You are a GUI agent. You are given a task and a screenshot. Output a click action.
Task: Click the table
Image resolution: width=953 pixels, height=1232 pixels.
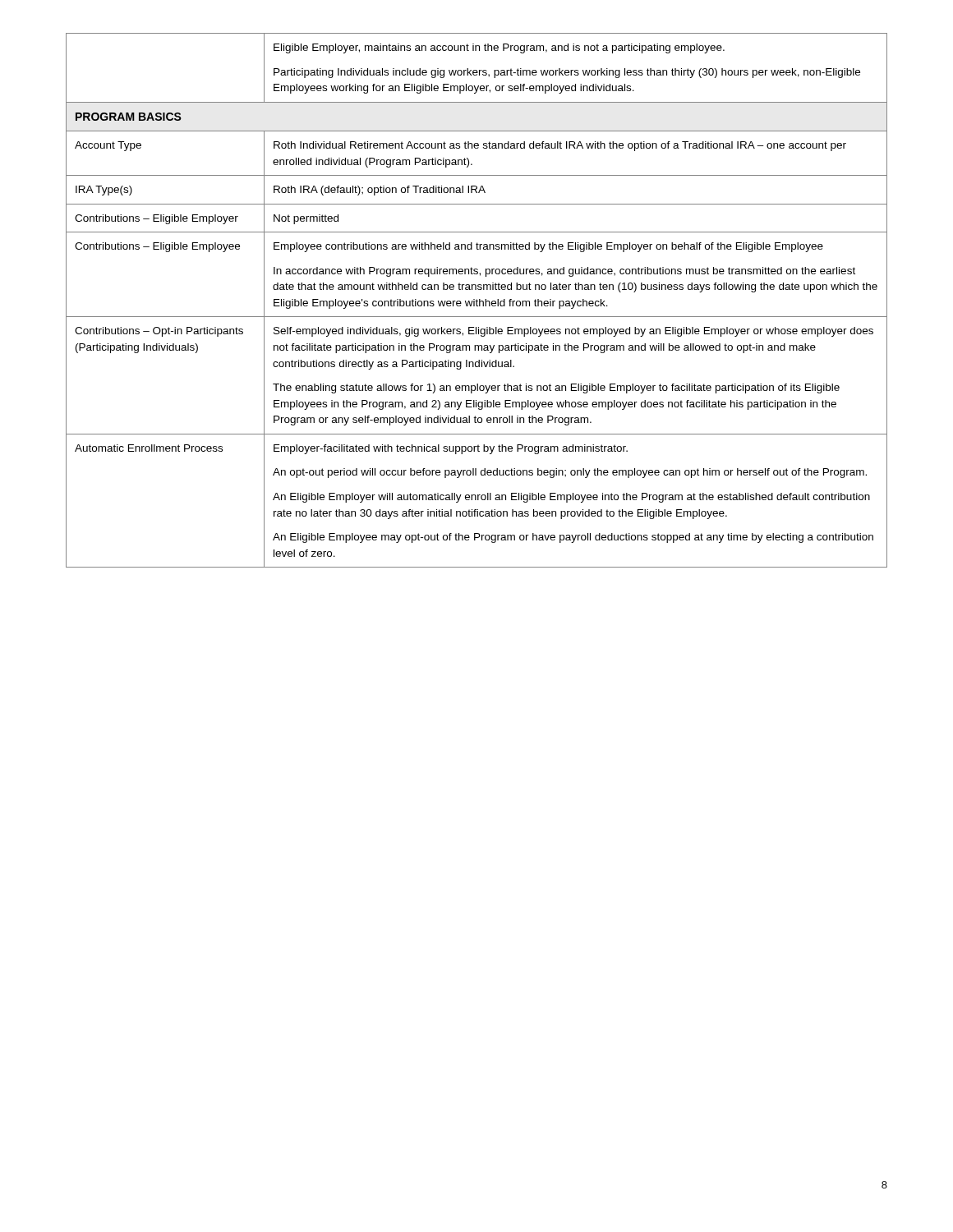point(476,300)
